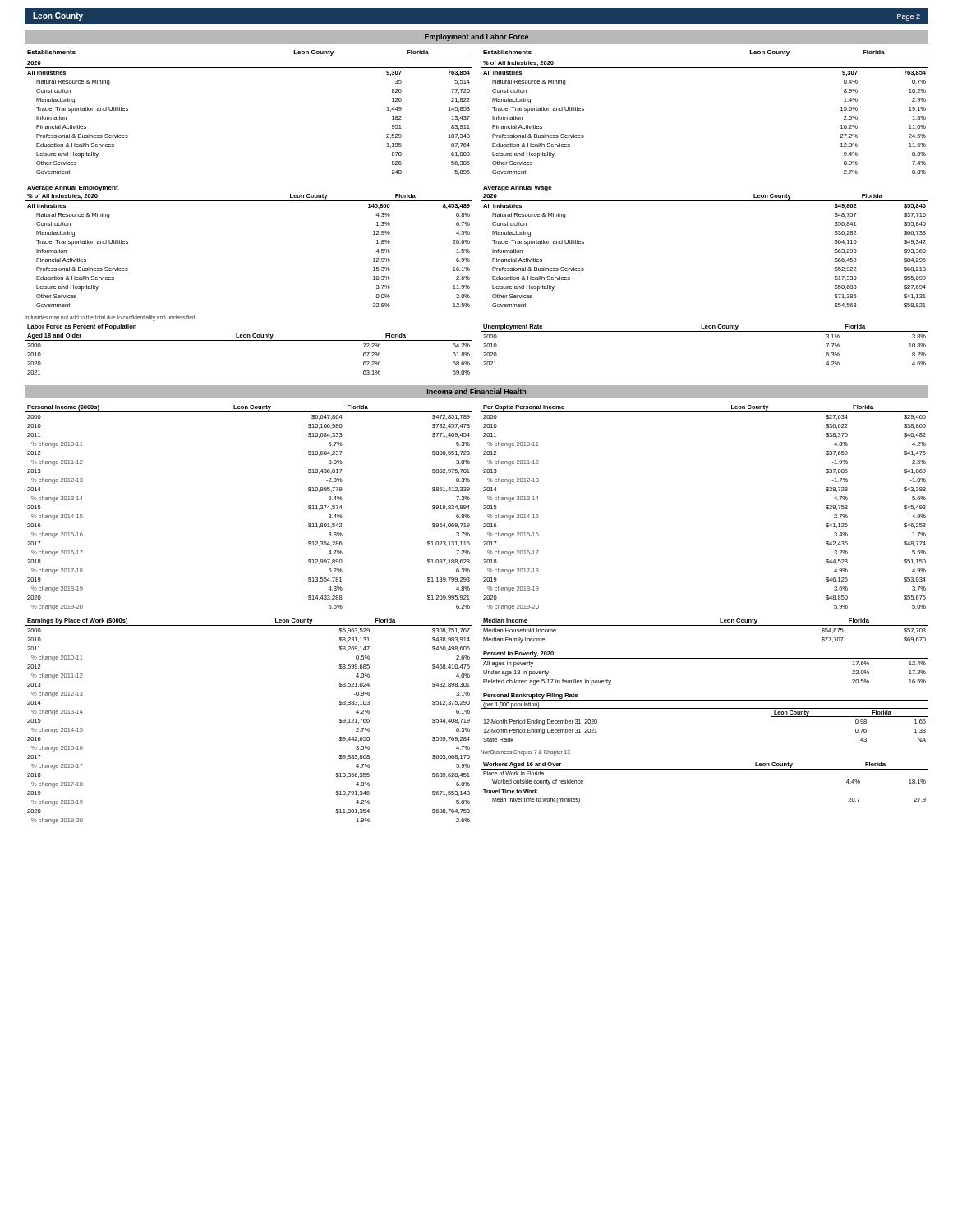Locate the table with the text "Unemployment Rate"

[x=704, y=352]
